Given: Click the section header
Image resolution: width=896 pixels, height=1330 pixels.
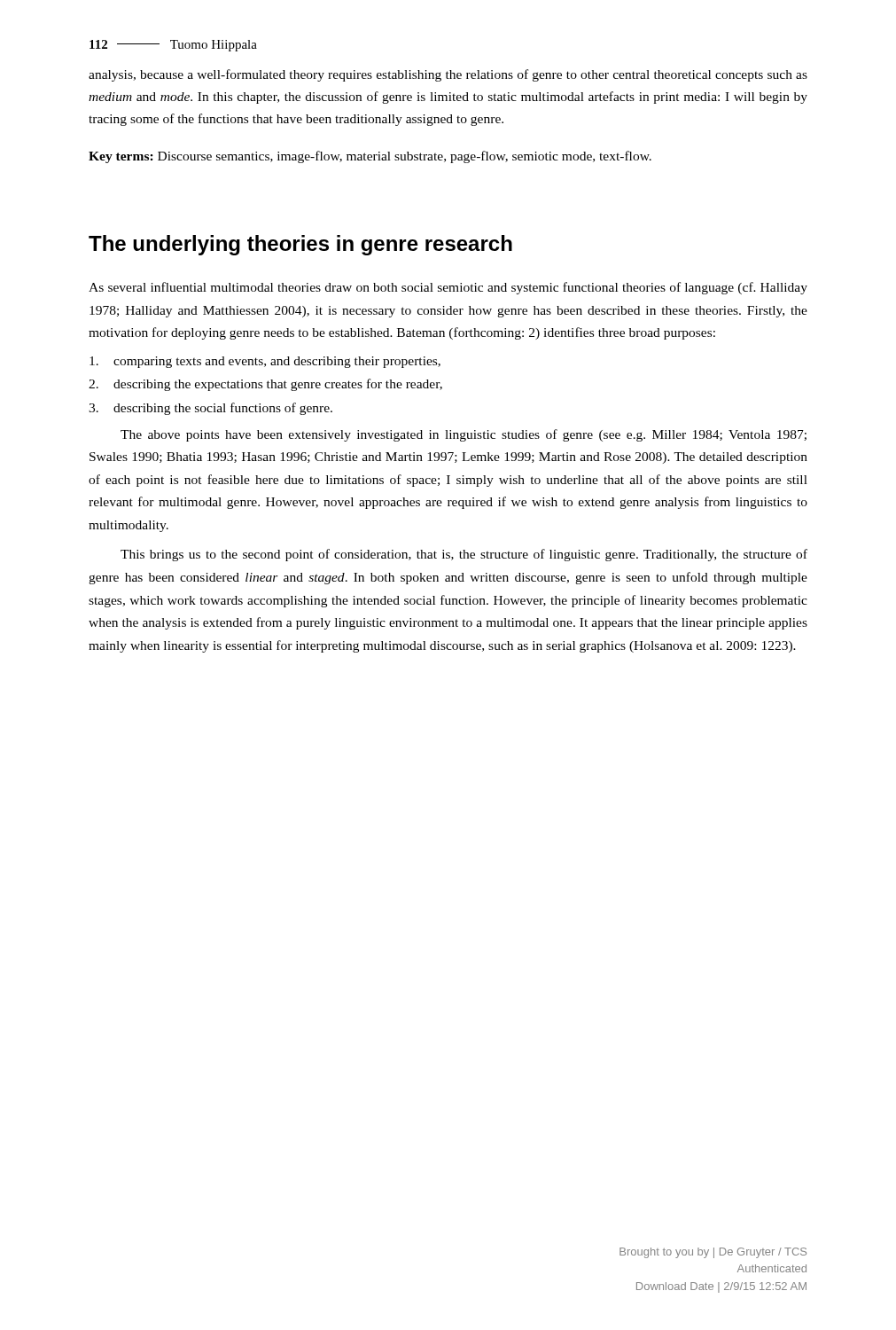Looking at the screenshot, I should (301, 244).
